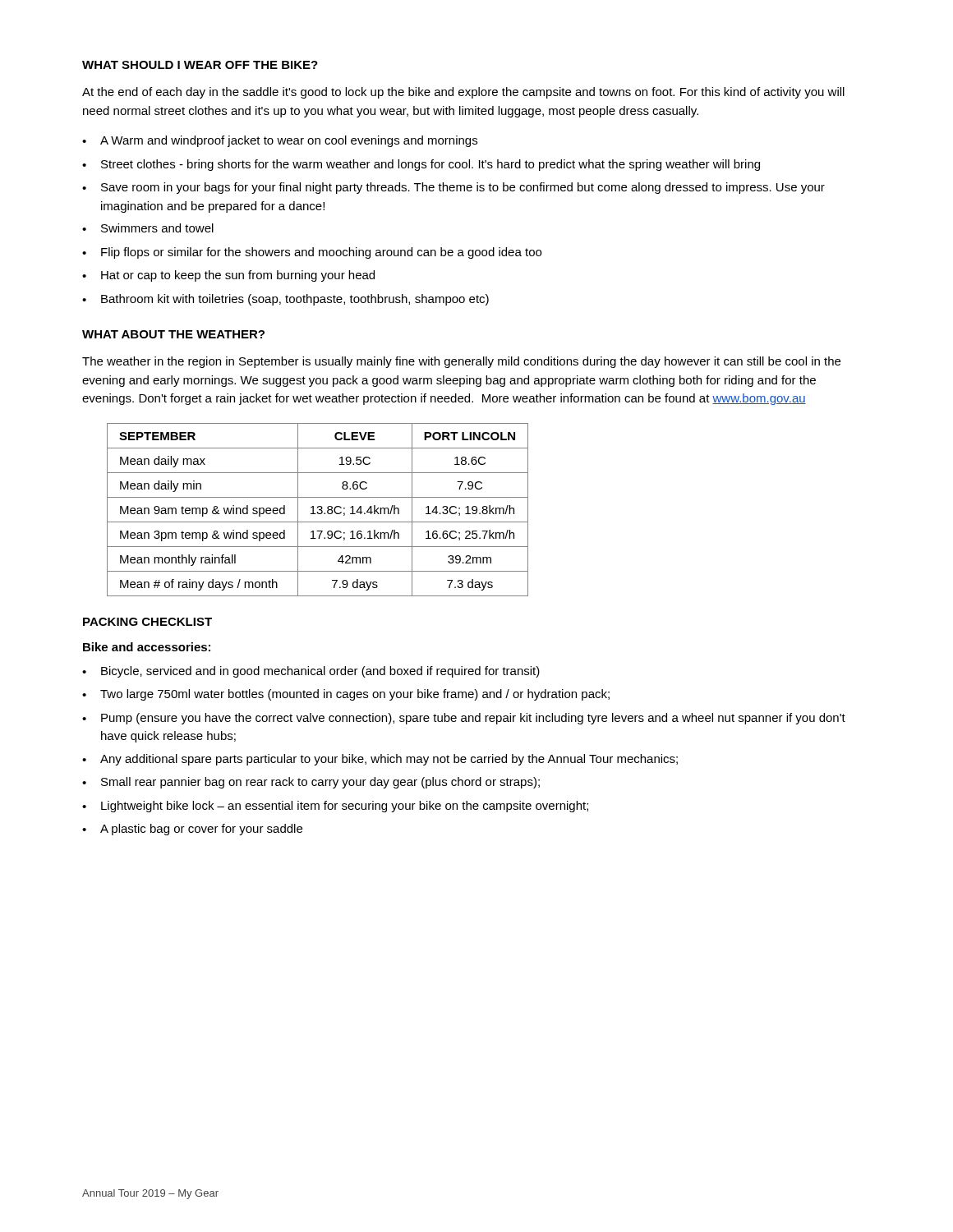The height and width of the screenshot is (1232, 953).
Task: Locate the list item that says "• Small rear pannier bag on"
Action: (x=476, y=783)
